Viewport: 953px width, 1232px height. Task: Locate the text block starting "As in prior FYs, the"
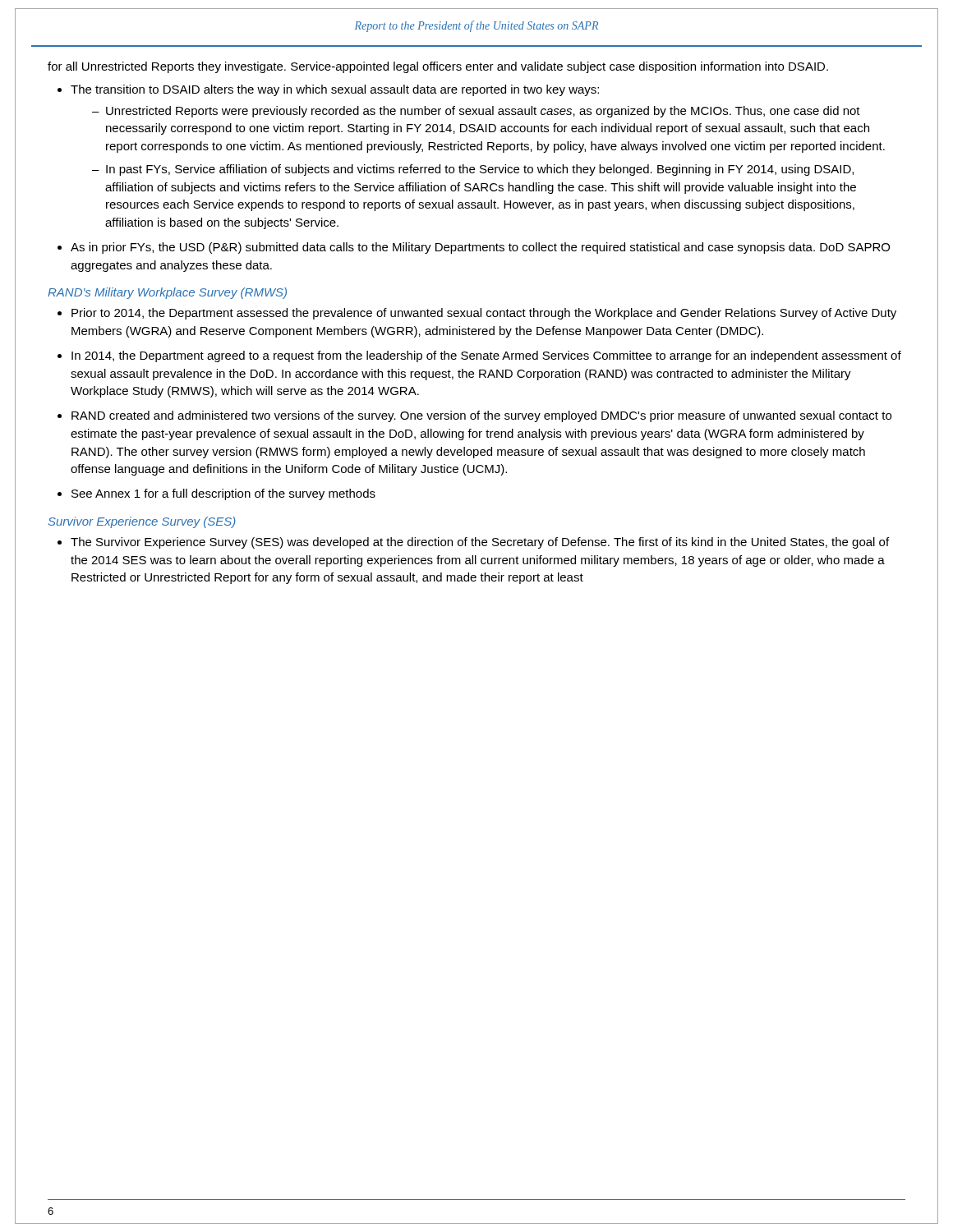point(481,256)
